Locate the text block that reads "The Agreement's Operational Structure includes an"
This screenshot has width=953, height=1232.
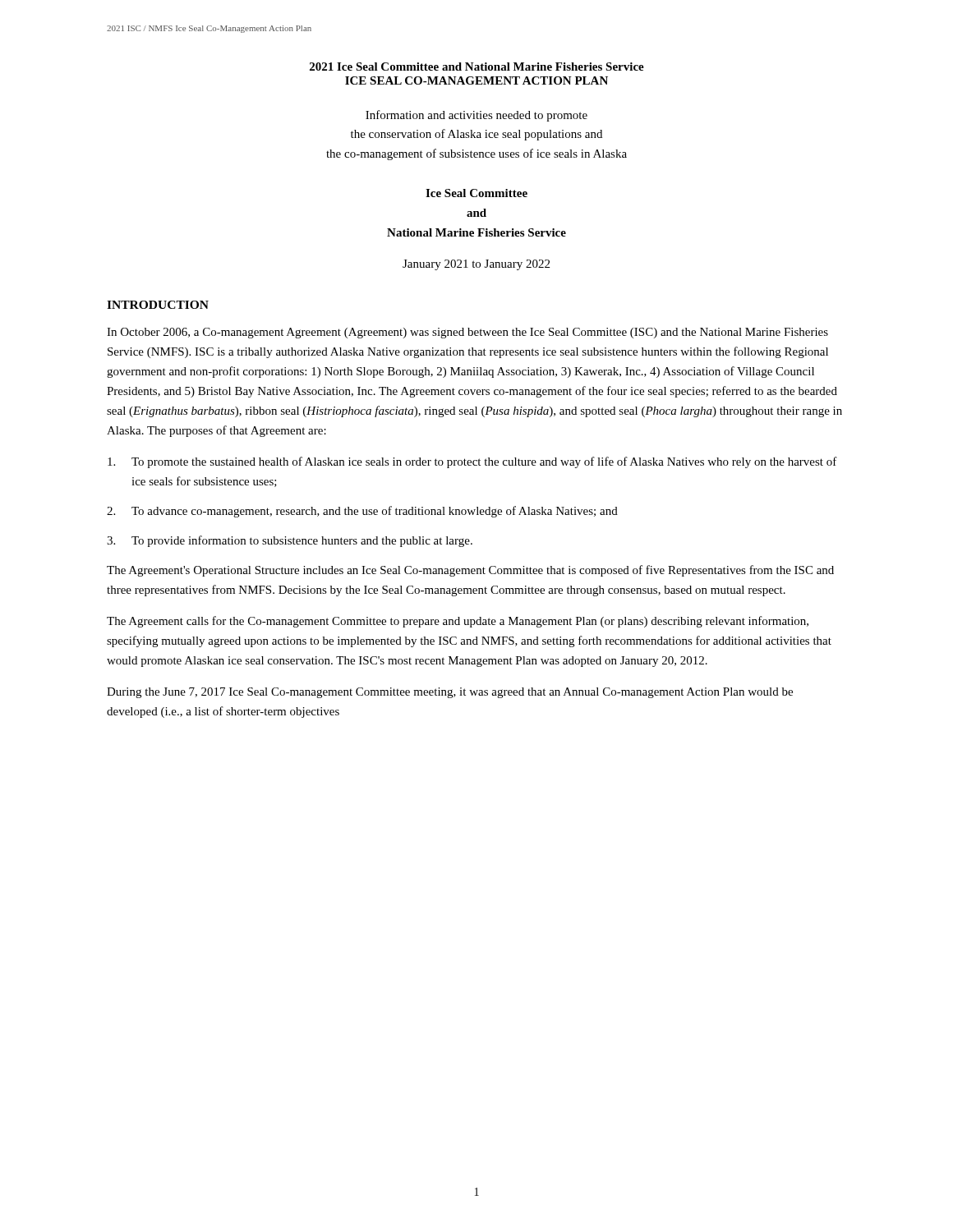[x=470, y=580]
